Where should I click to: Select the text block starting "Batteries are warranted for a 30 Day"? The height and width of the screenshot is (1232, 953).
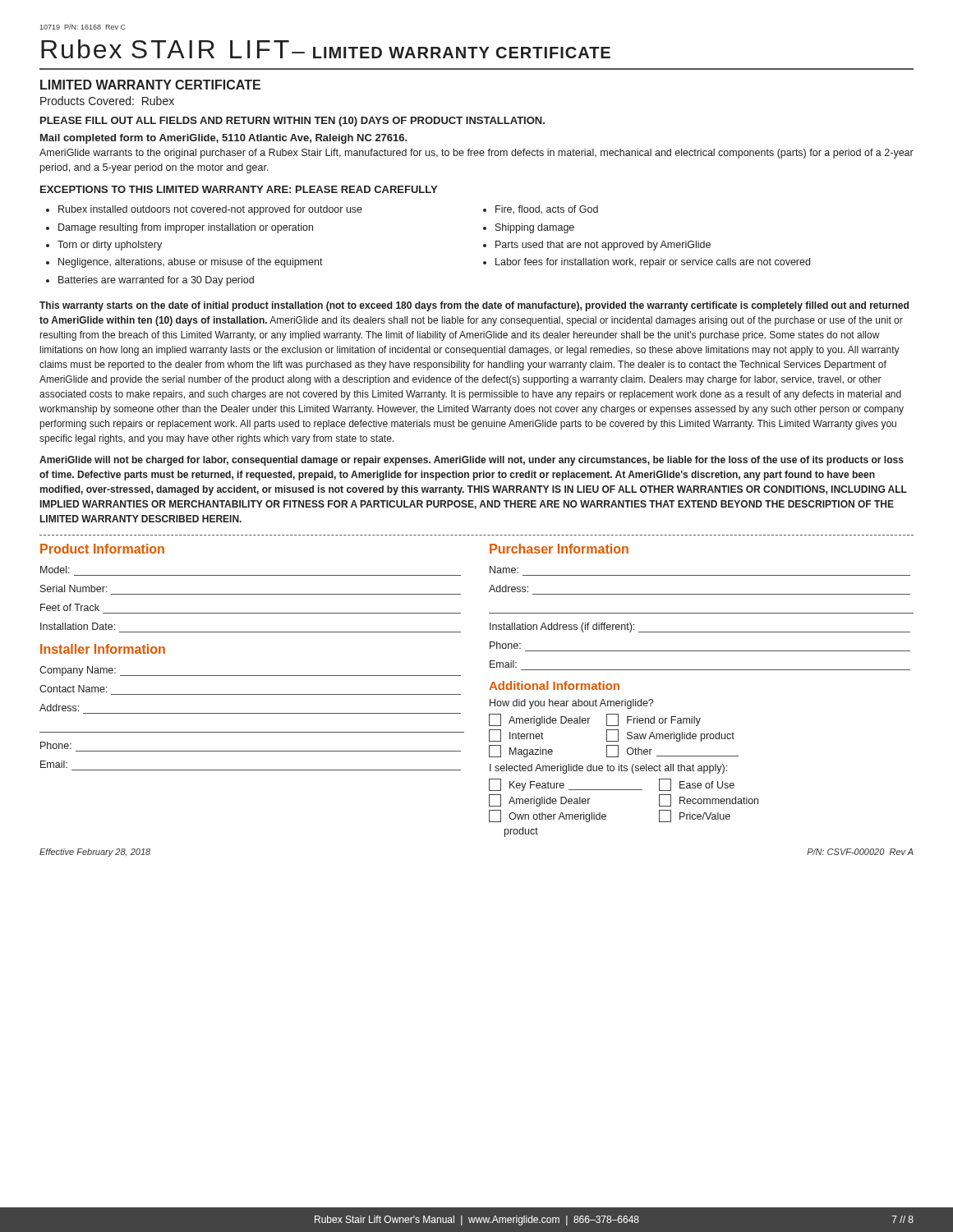(156, 280)
